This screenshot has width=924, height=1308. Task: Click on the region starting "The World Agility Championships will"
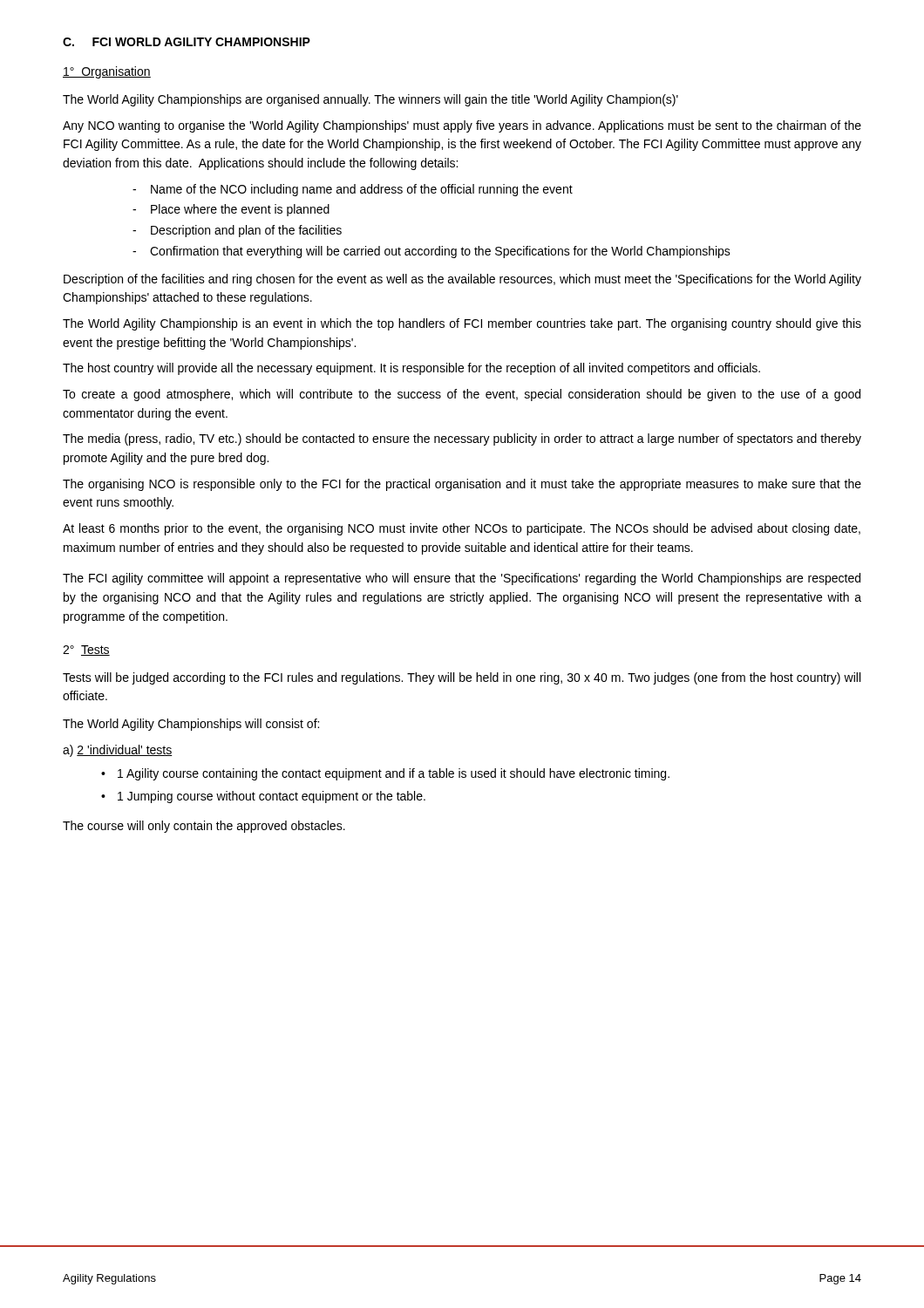point(191,724)
